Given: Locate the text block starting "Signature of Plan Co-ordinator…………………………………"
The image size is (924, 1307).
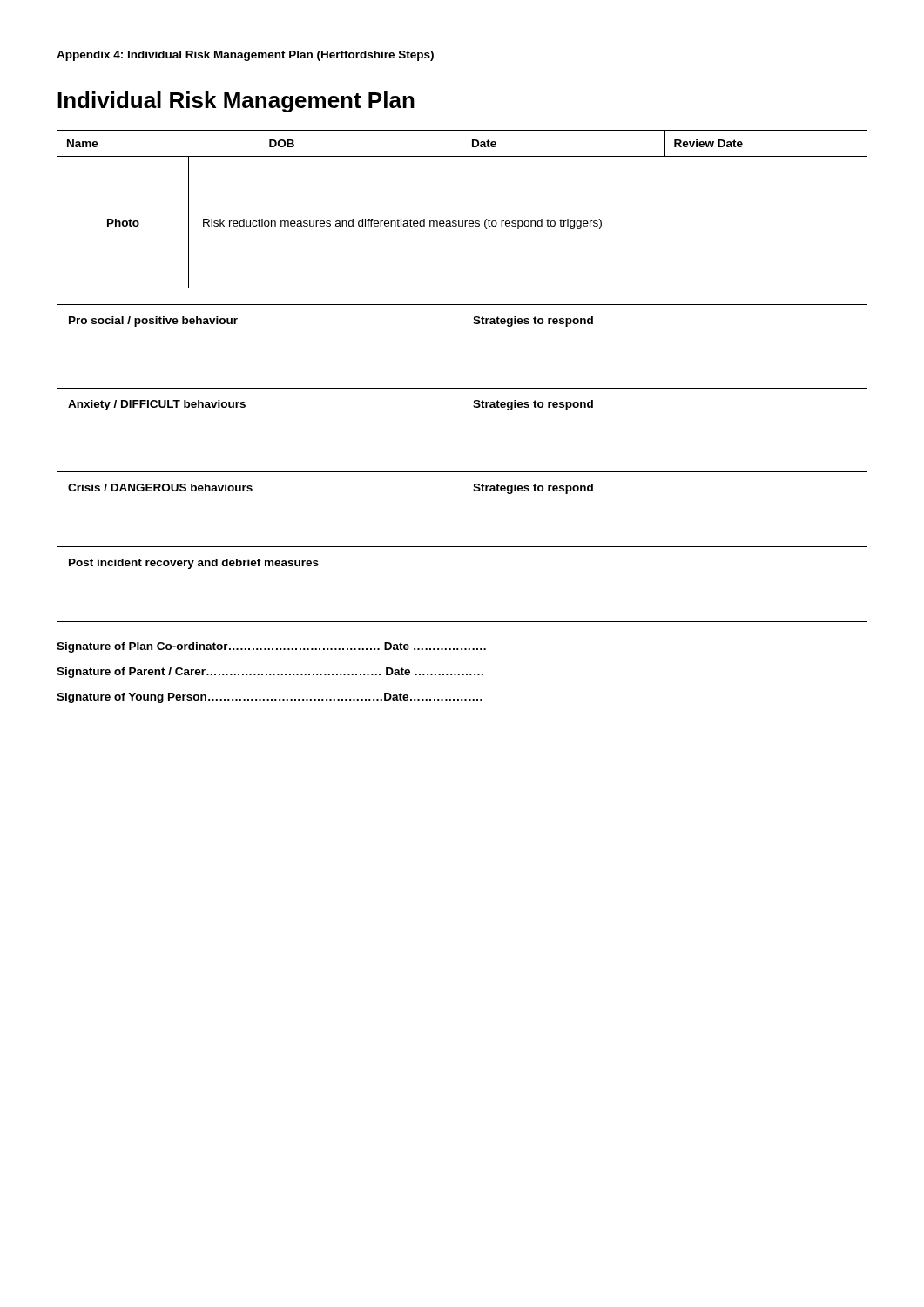Looking at the screenshot, I should click(x=272, y=646).
